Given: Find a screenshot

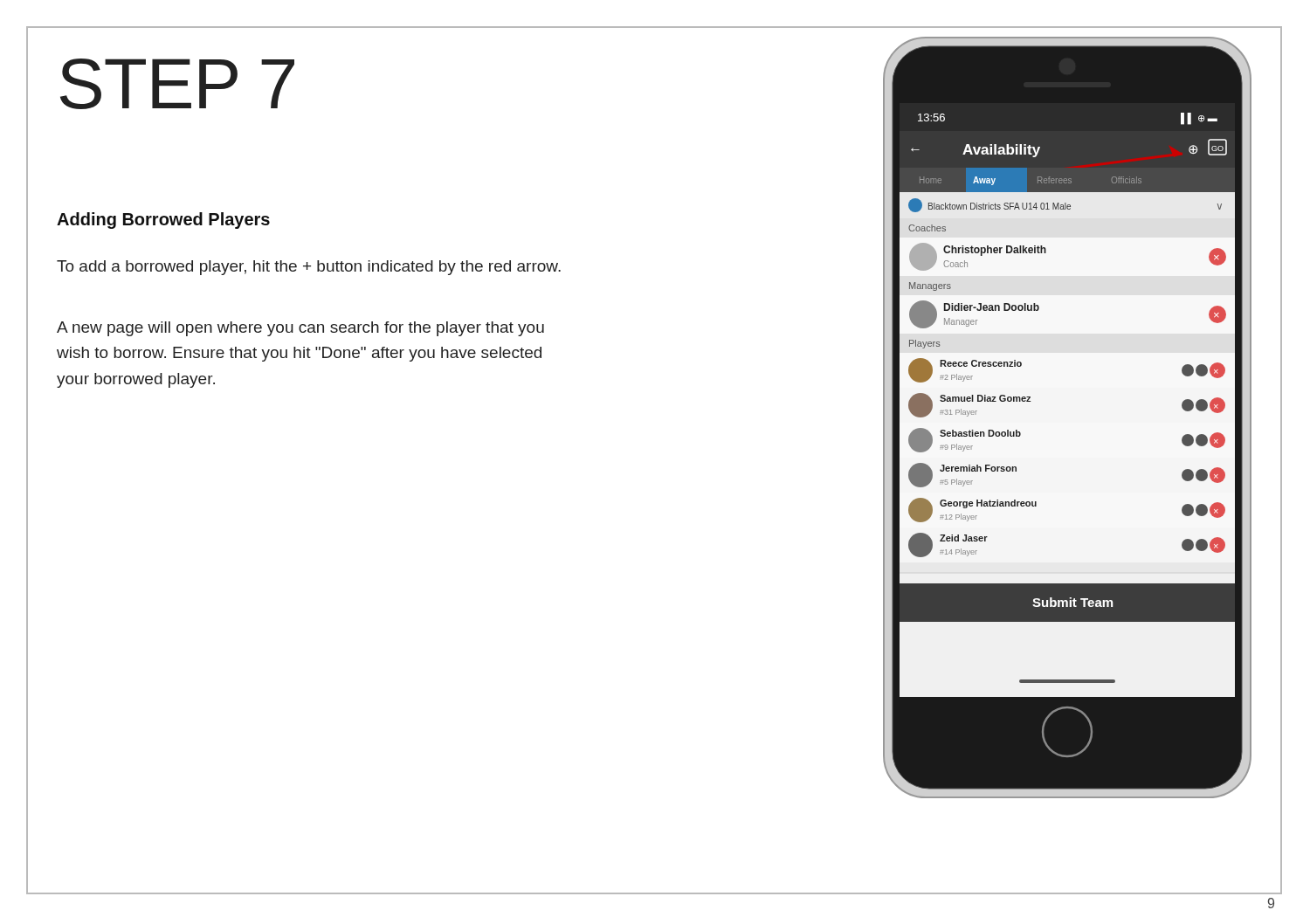Looking at the screenshot, I should click(1067, 439).
